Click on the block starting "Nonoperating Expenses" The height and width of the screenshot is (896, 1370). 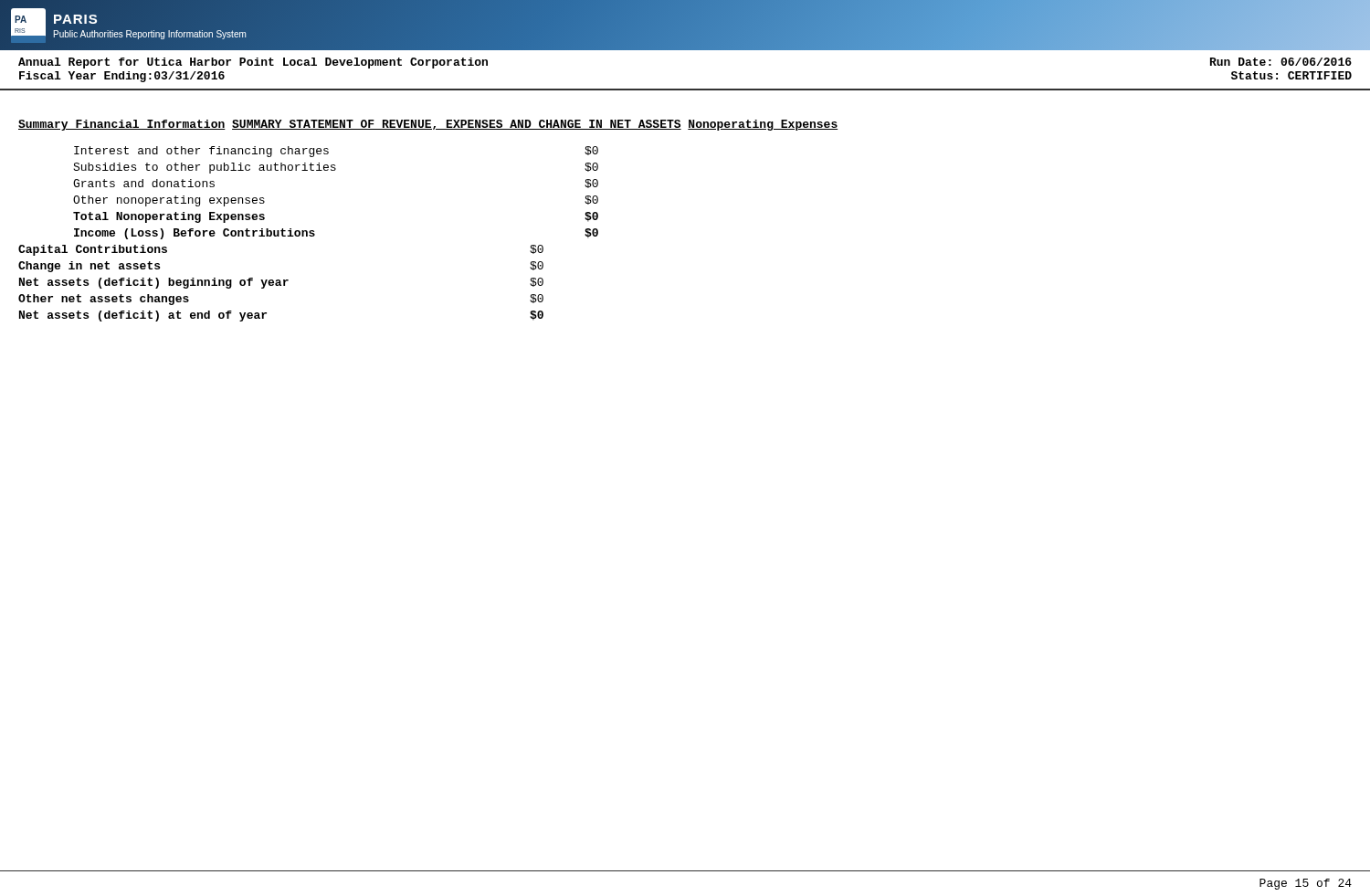tap(763, 125)
